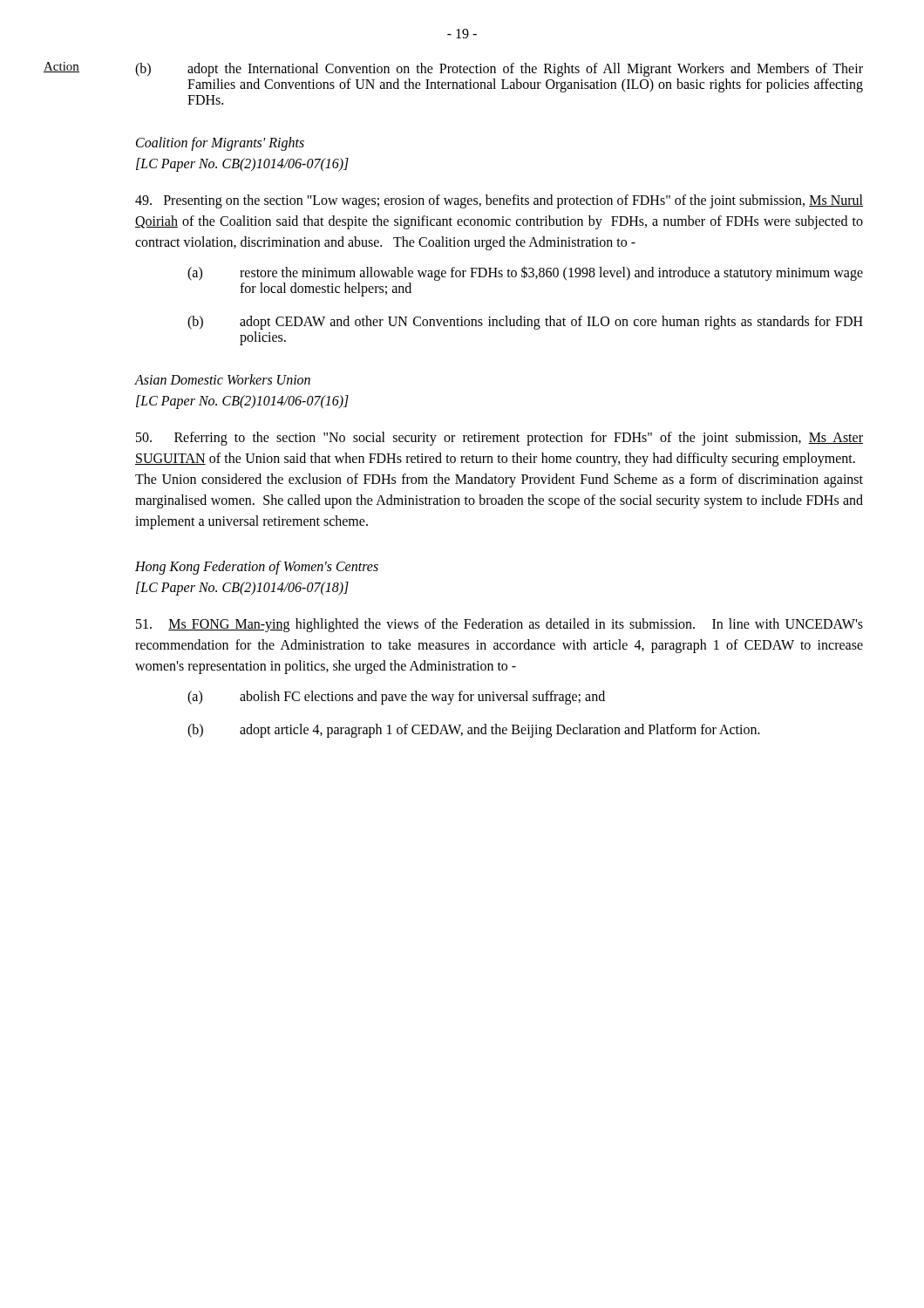Find the block starting "Coalition for Migrants' Rights[LC Paper No."
Screen dimensions: 1308x924
coord(220,144)
